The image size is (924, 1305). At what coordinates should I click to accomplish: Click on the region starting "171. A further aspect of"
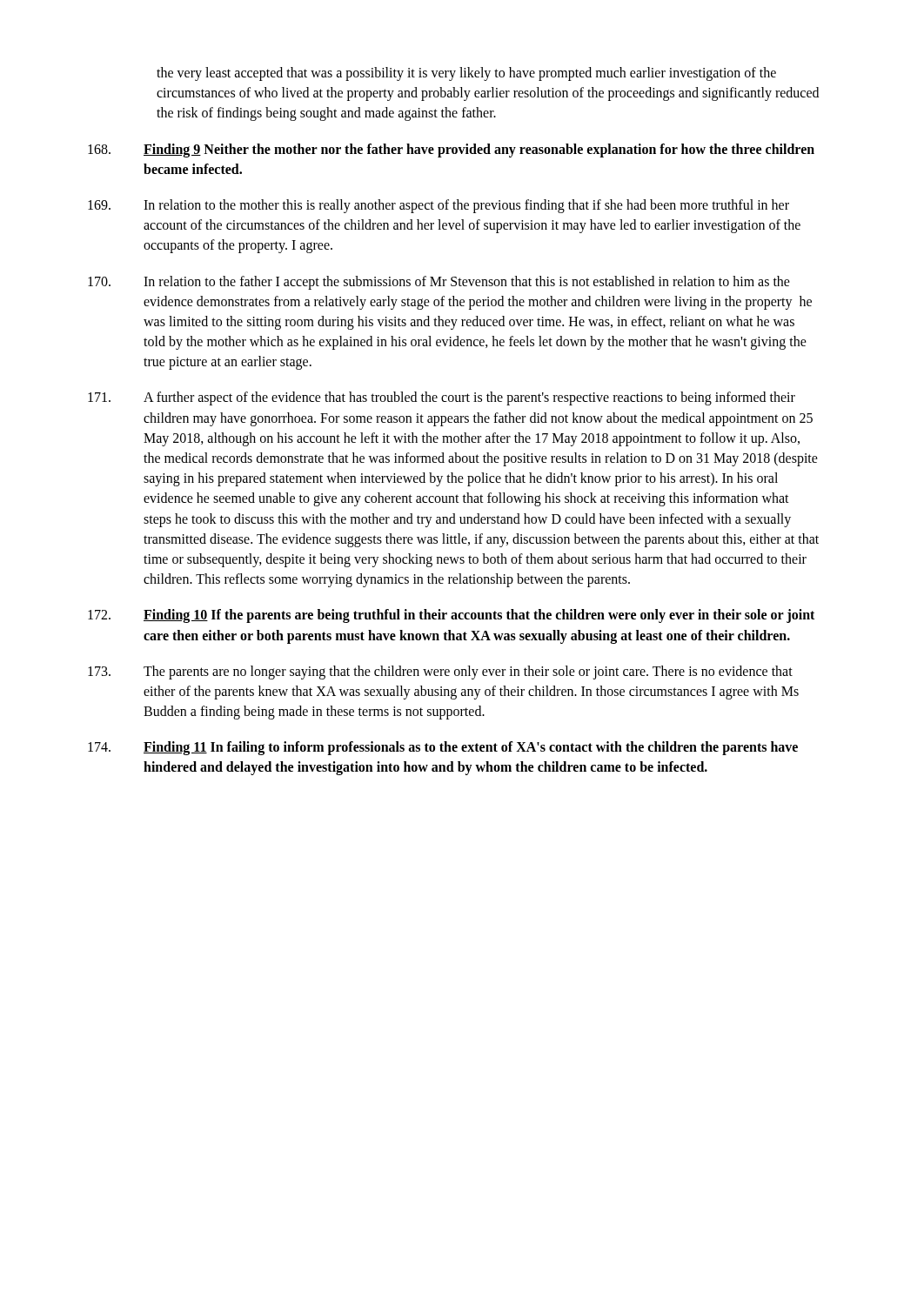pos(453,488)
